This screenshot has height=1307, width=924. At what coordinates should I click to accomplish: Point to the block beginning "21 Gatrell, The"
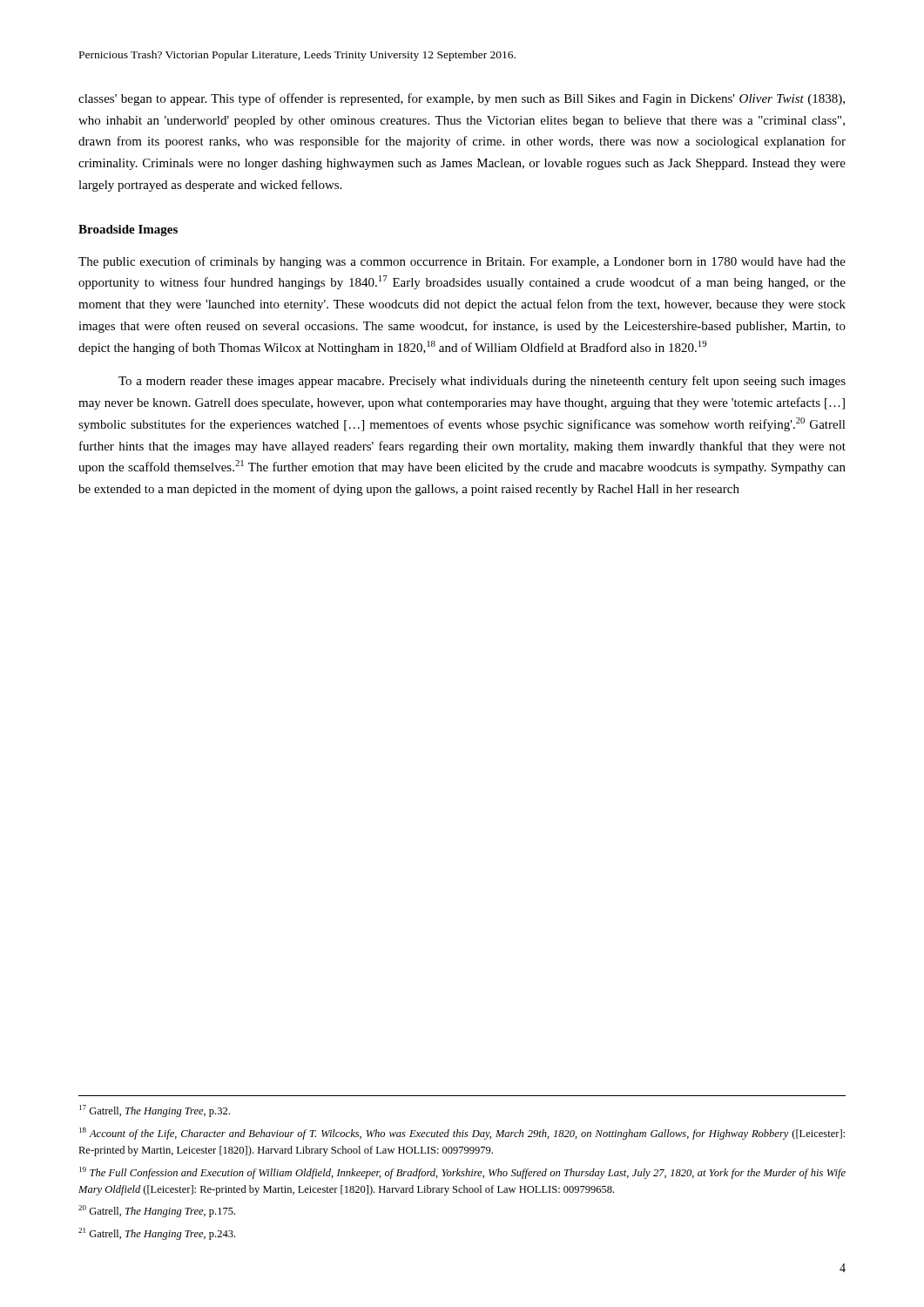(157, 1233)
